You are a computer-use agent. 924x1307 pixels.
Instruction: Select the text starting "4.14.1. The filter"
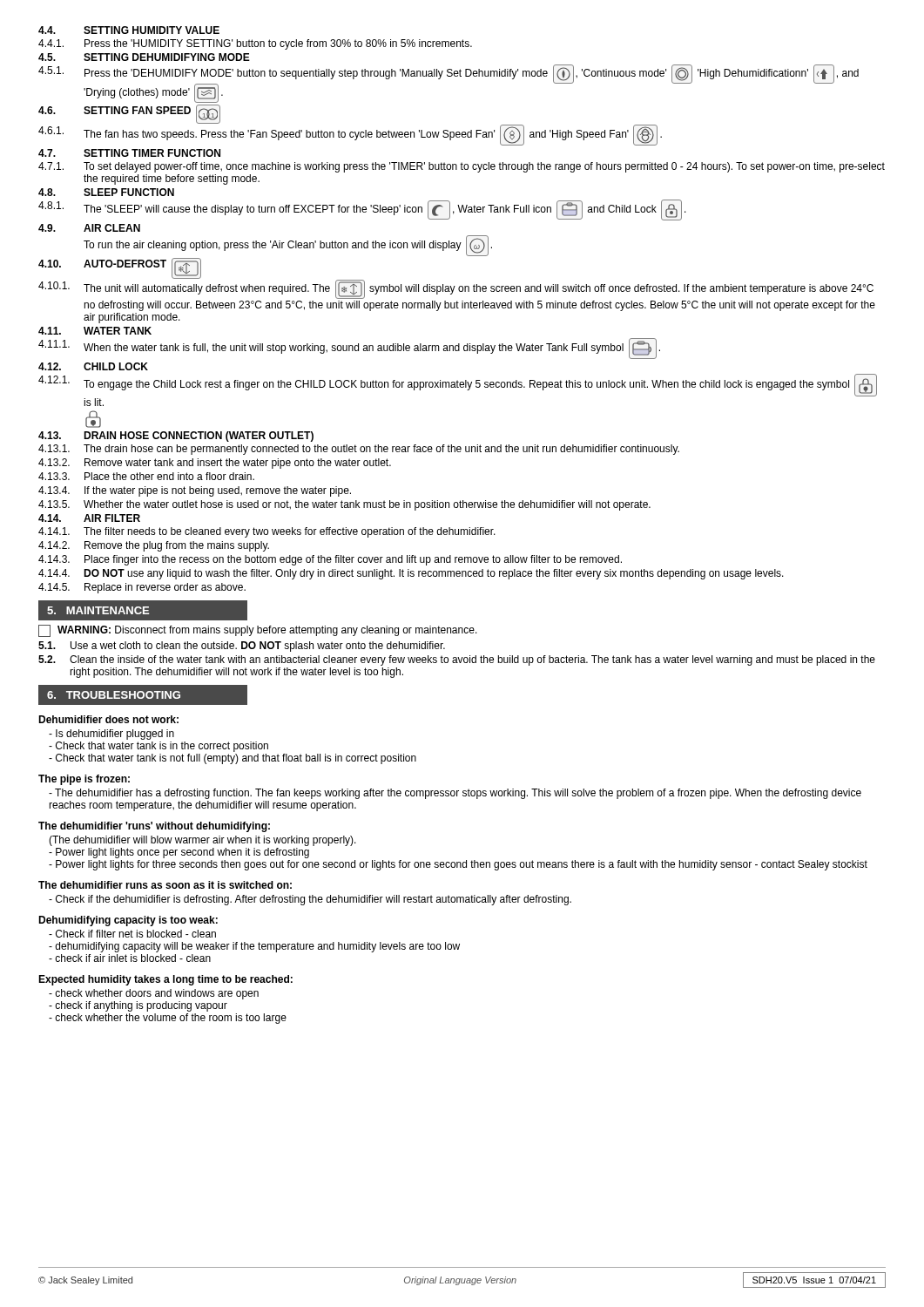462,531
